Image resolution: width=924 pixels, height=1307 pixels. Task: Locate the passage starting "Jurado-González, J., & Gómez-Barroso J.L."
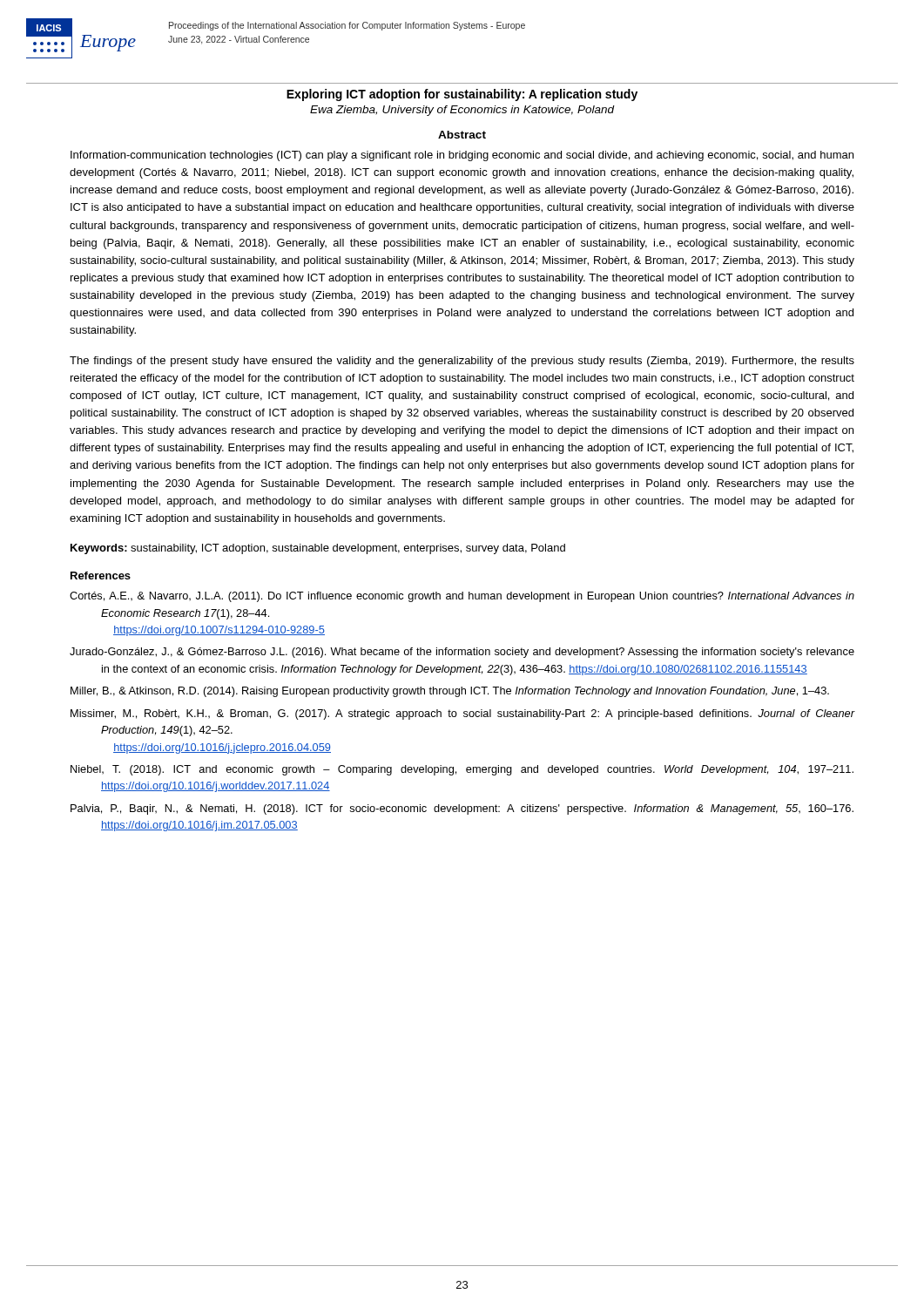click(x=462, y=660)
